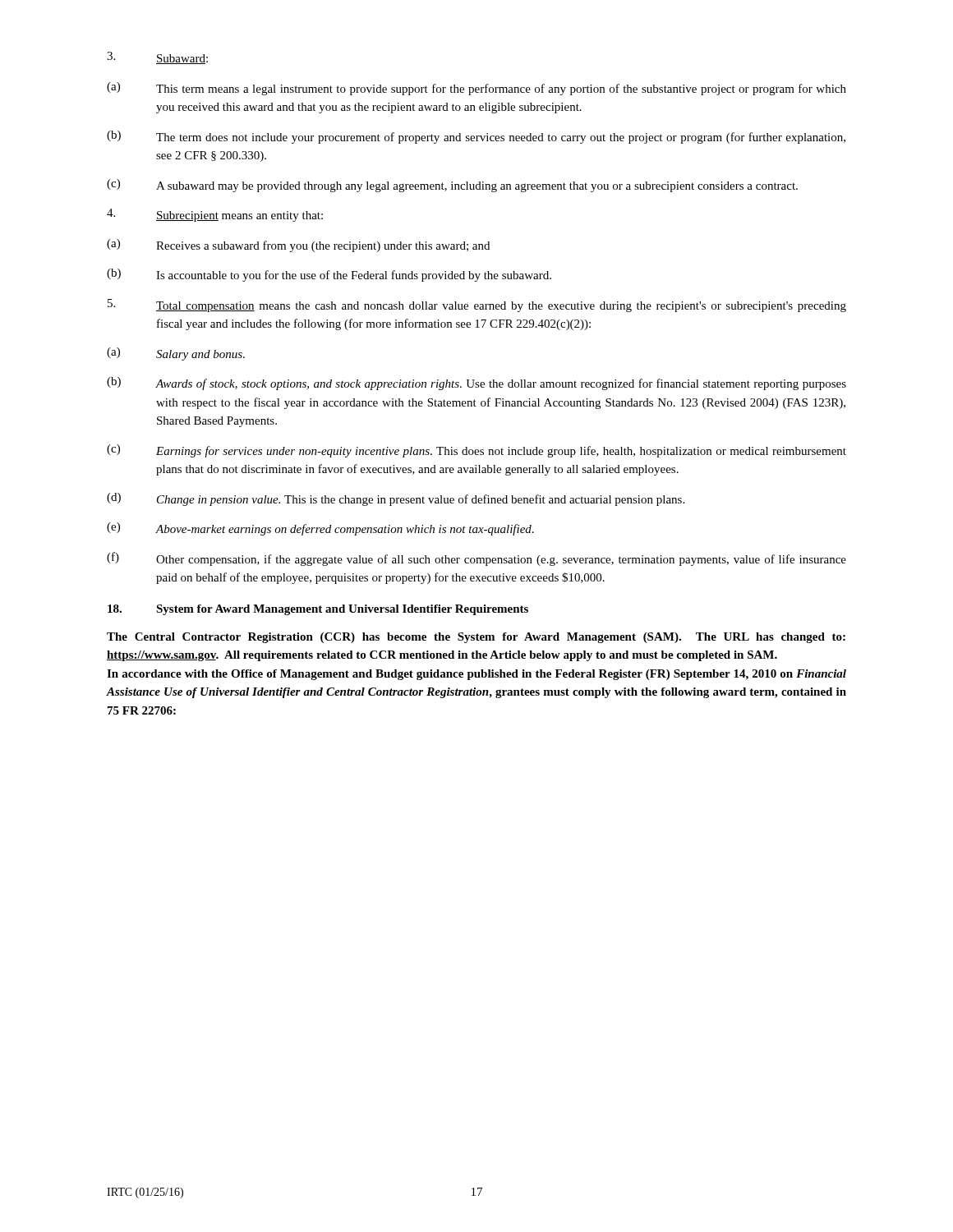Image resolution: width=953 pixels, height=1232 pixels.
Task: Point to the passage starting "(a) This term means a"
Action: (x=476, y=98)
